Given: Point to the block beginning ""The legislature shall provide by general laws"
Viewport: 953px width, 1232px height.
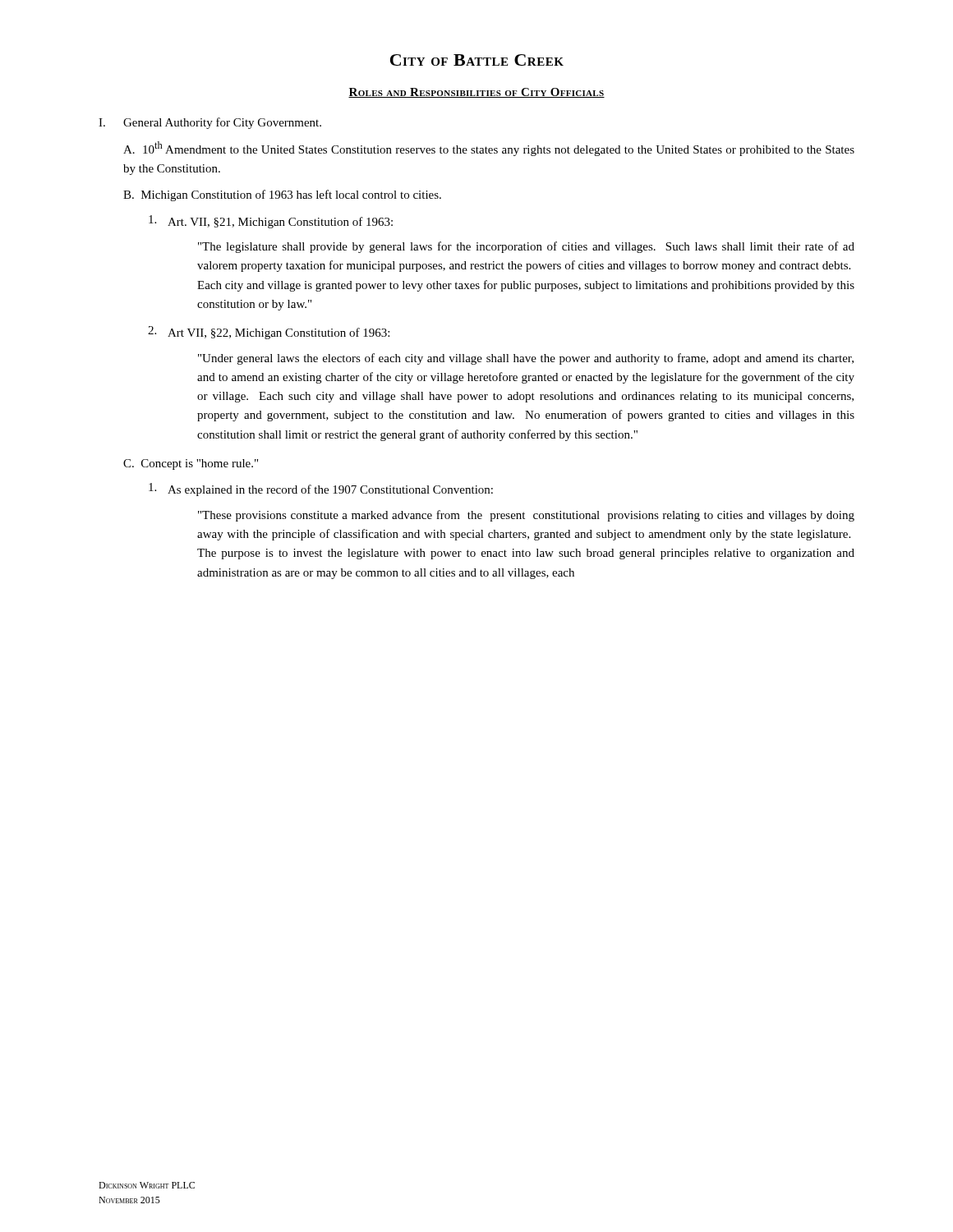Looking at the screenshot, I should coord(526,275).
